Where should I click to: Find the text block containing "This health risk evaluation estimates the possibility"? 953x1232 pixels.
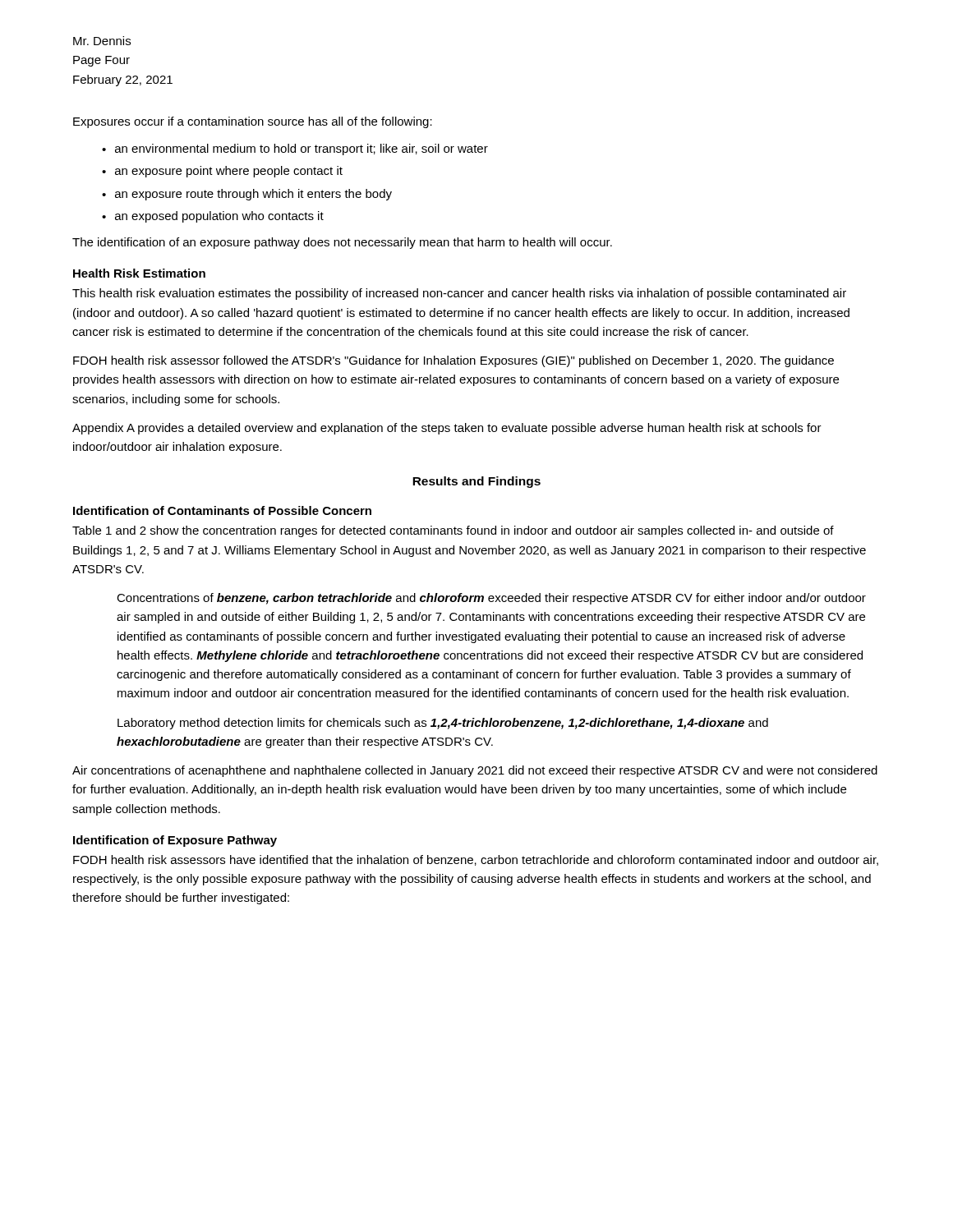pyautogui.click(x=461, y=312)
